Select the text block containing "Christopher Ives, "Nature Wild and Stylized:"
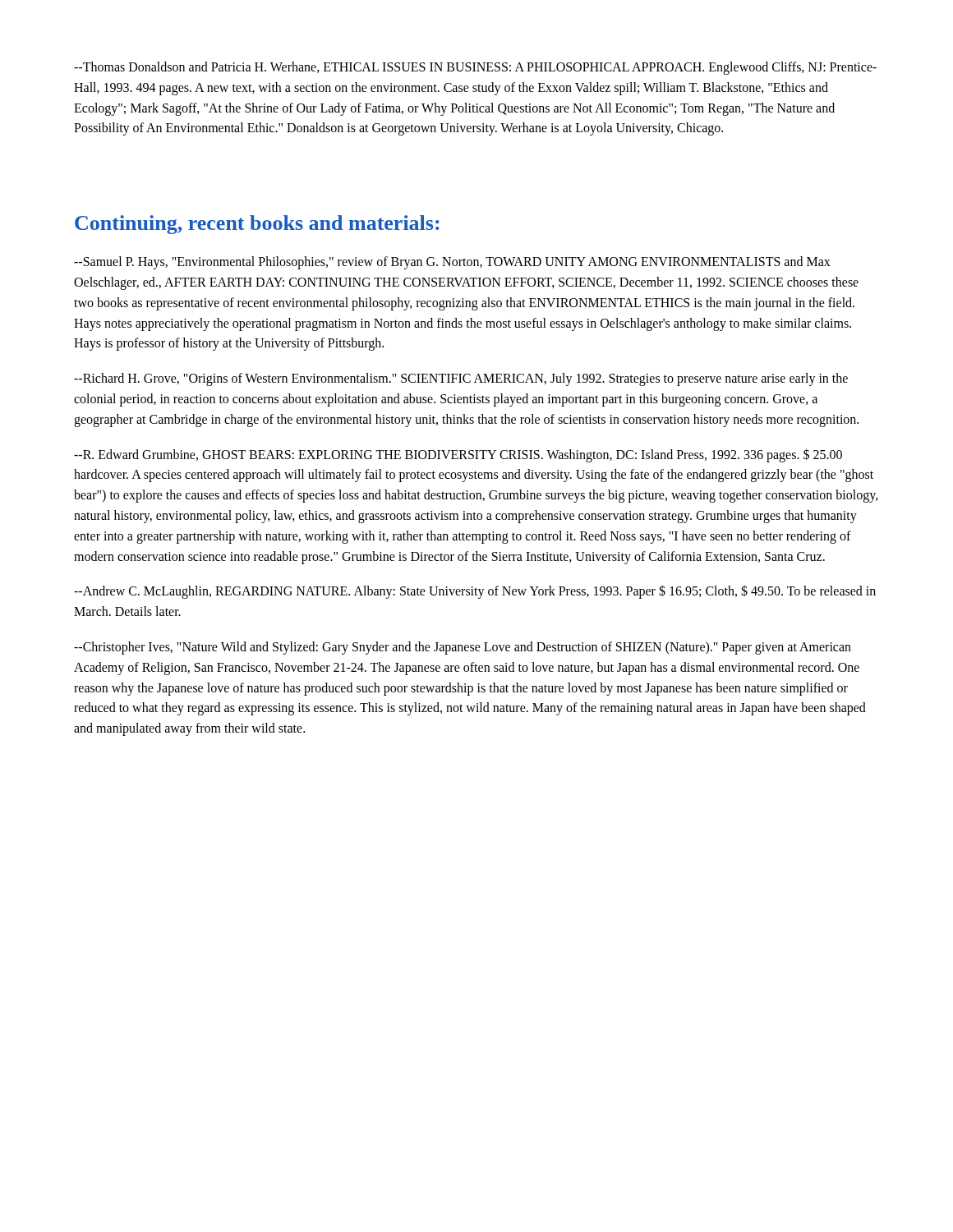 coord(470,688)
